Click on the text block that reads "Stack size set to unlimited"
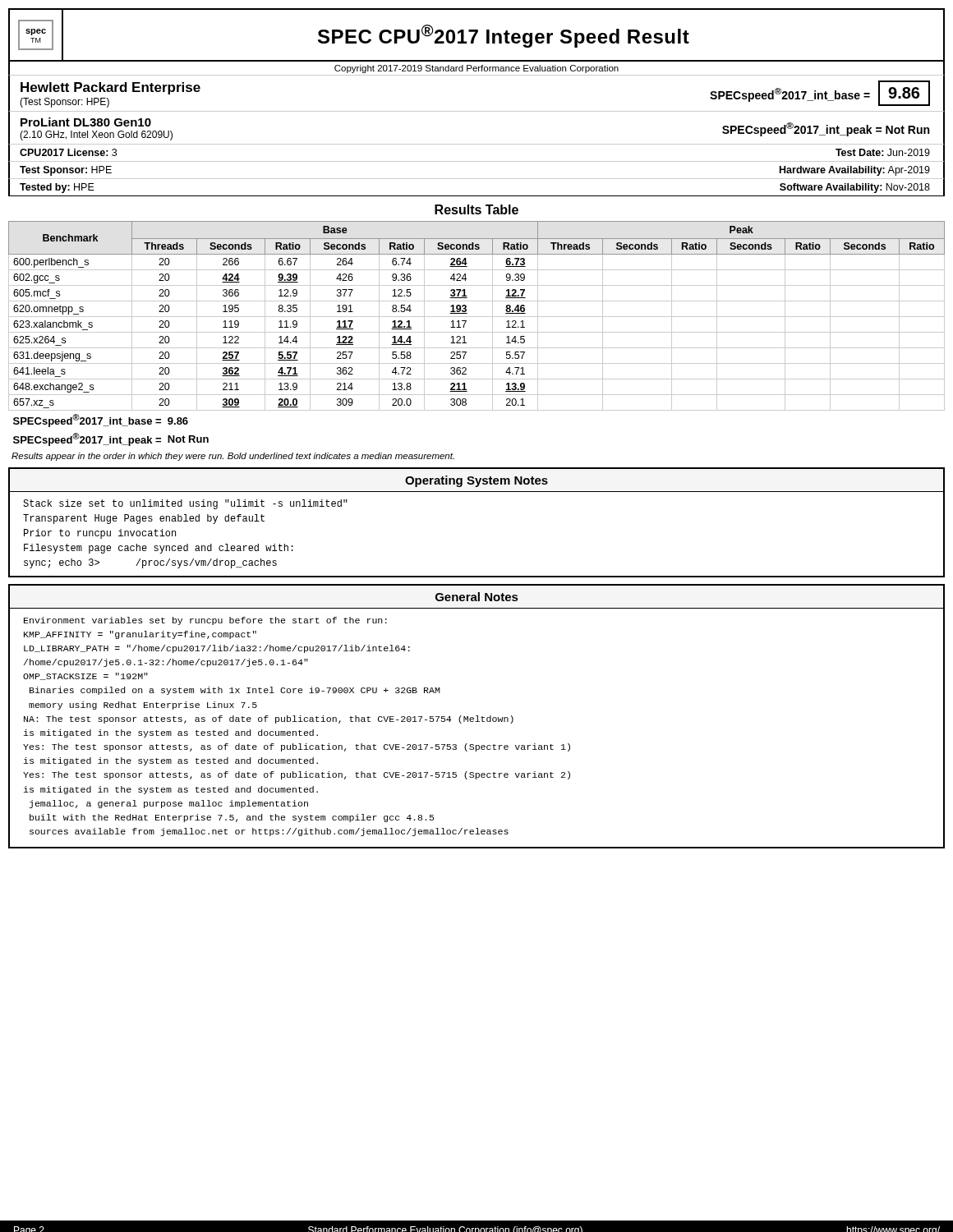 (186, 534)
